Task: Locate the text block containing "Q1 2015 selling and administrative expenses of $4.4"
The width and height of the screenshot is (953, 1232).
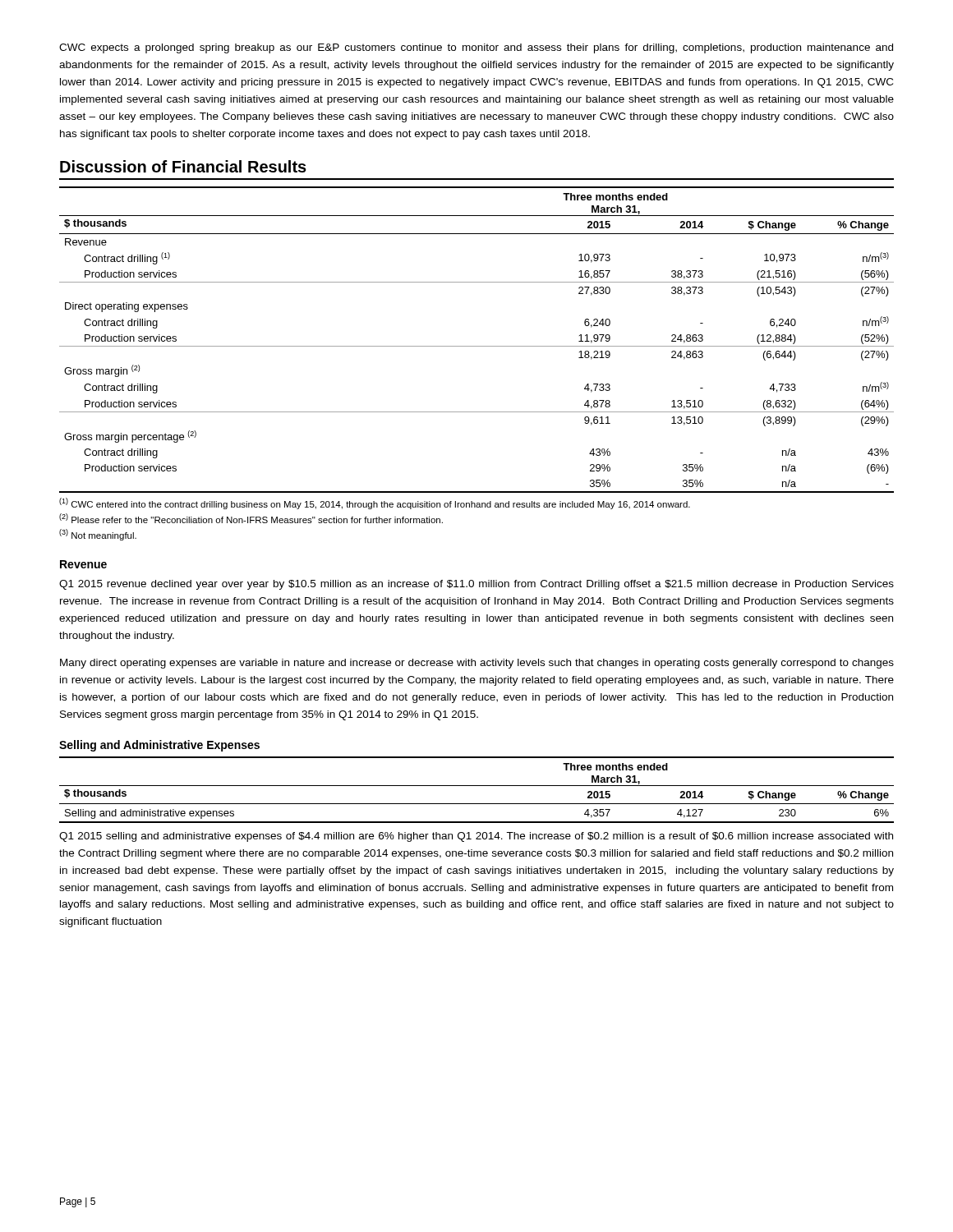Action: [x=476, y=879]
